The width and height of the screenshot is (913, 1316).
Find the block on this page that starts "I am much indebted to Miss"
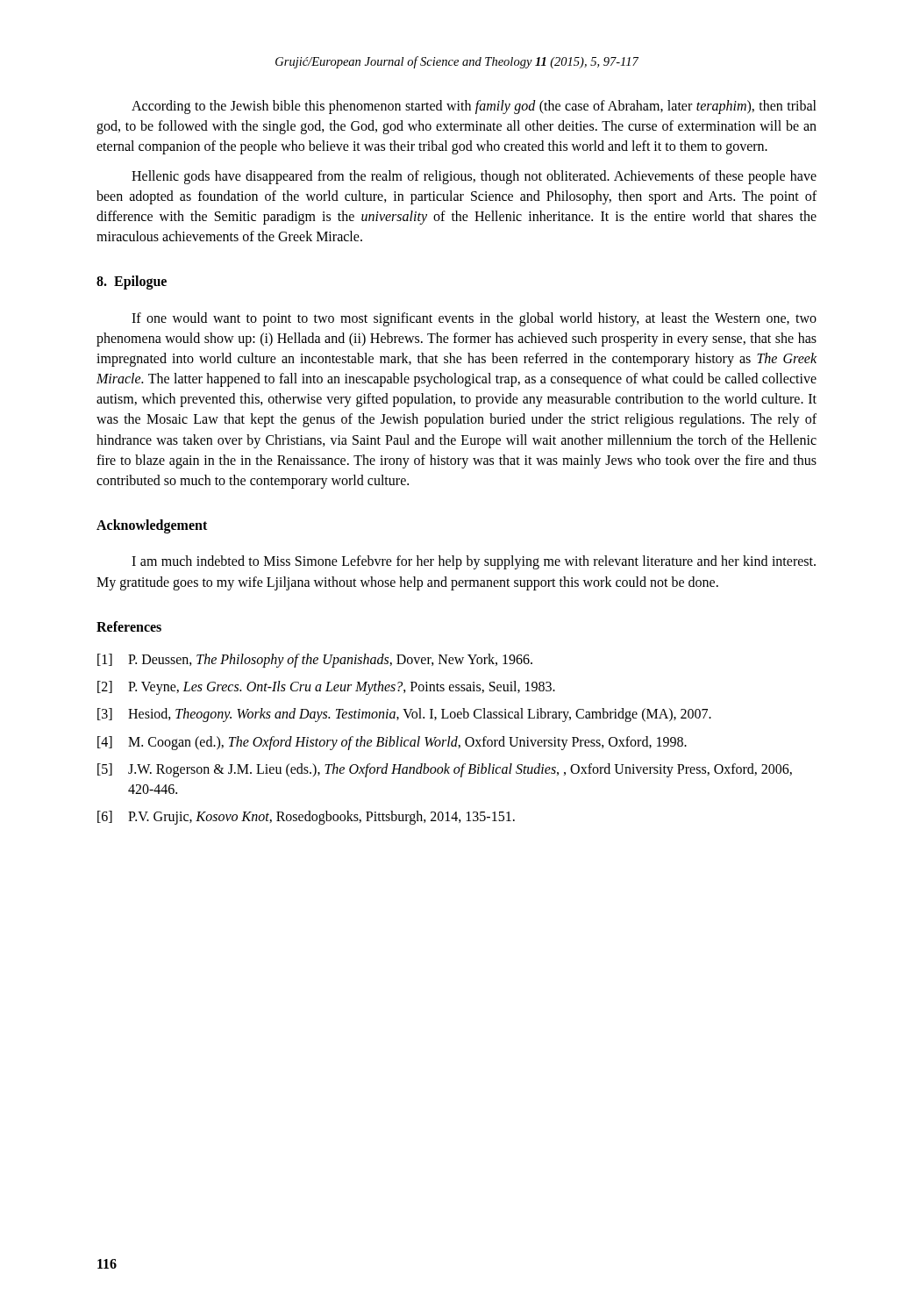click(456, 572)
